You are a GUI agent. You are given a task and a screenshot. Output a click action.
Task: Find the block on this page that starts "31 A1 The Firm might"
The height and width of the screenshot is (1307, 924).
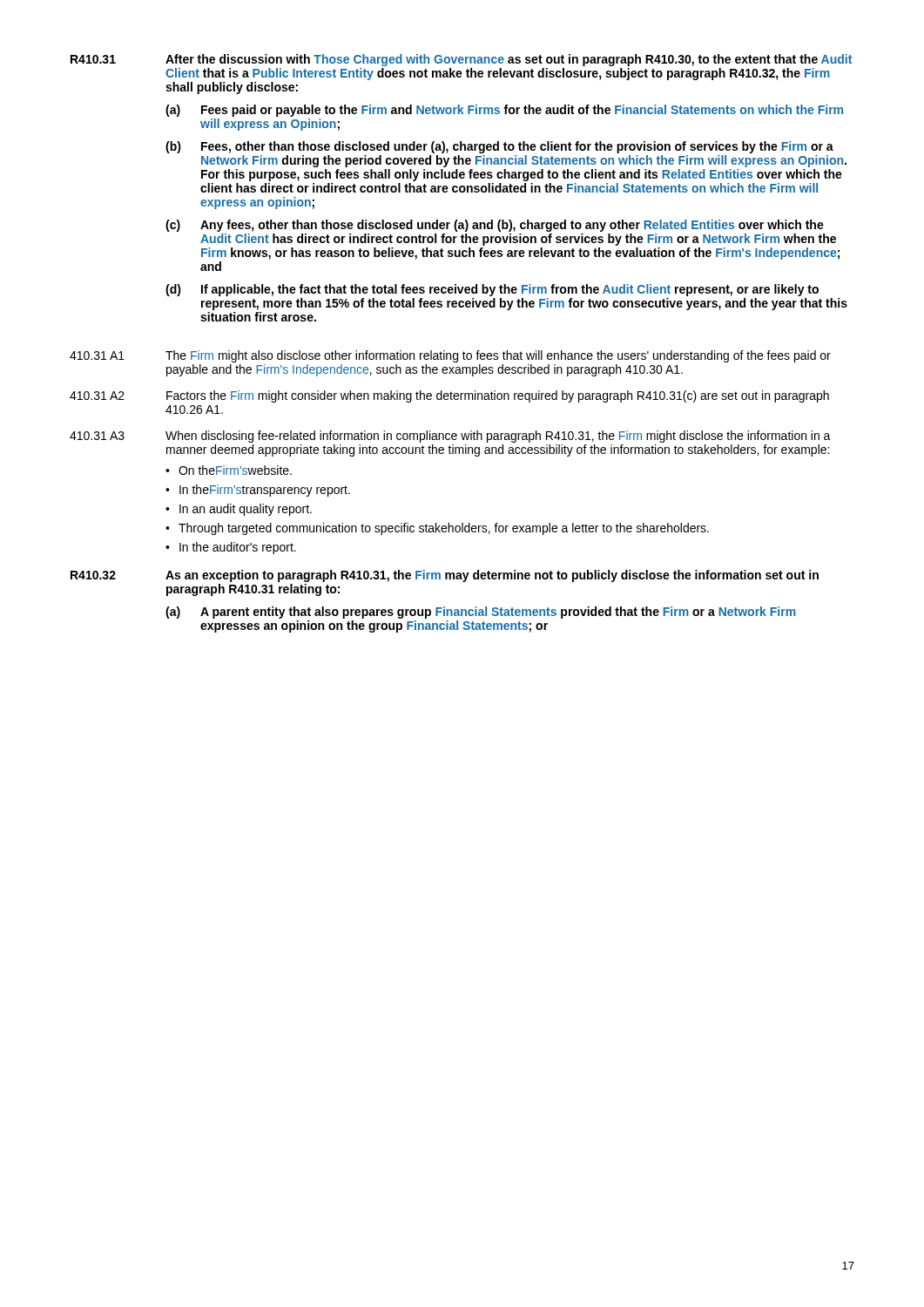tap(462, 362)
